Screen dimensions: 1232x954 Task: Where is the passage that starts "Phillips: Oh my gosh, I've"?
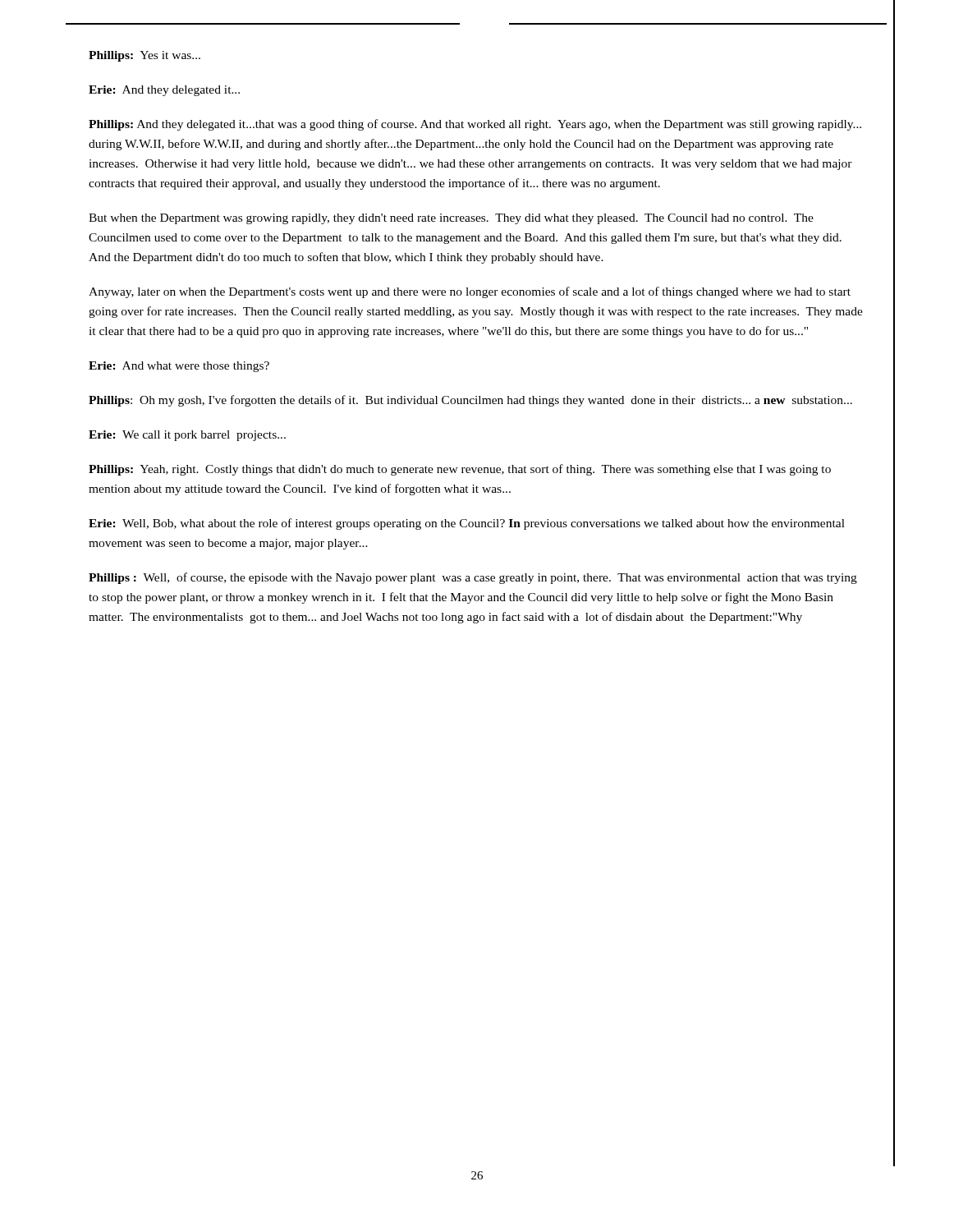[471, 400]
